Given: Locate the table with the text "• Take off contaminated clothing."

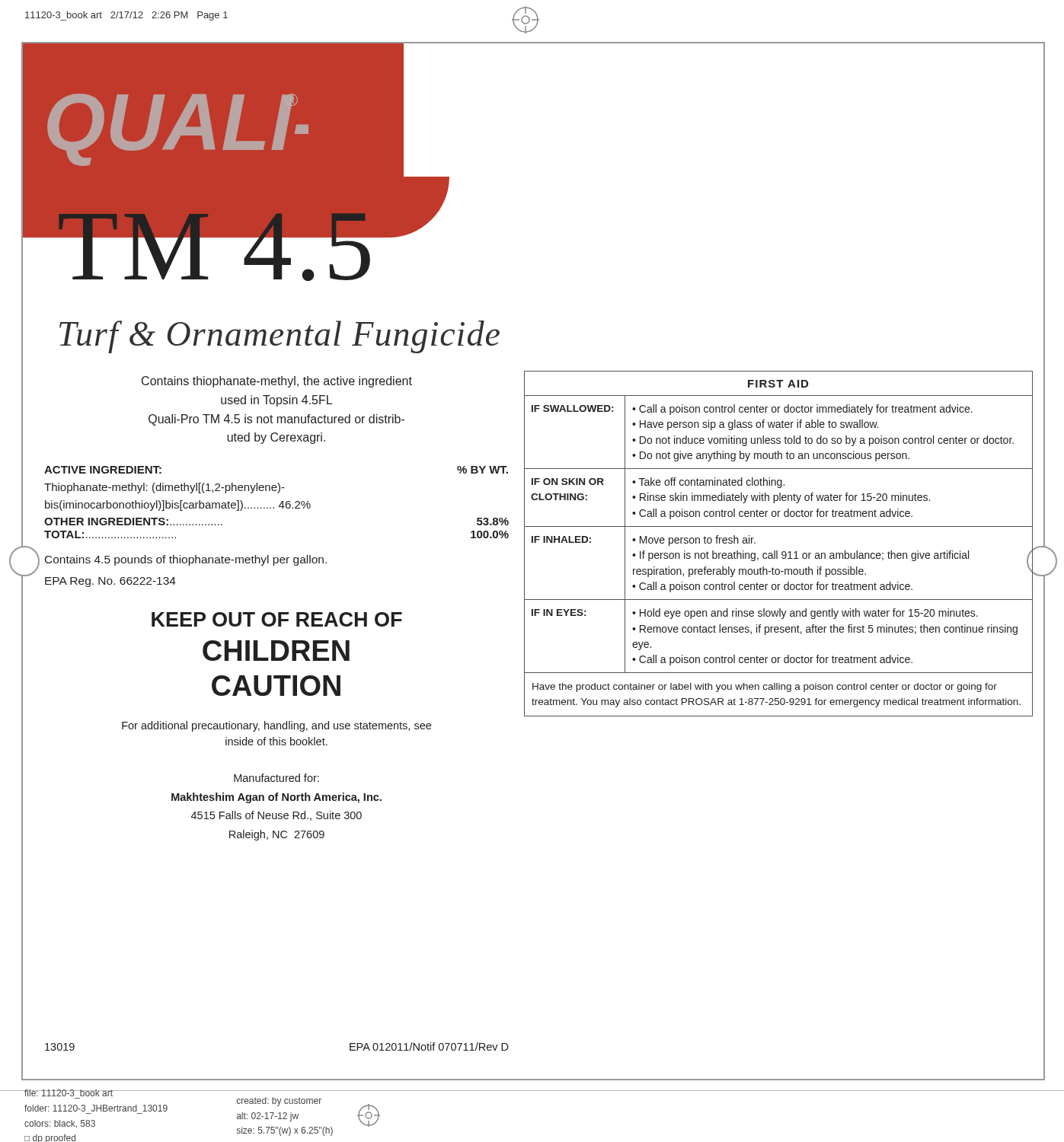Looking at the screenshot, I should [778, 543].
